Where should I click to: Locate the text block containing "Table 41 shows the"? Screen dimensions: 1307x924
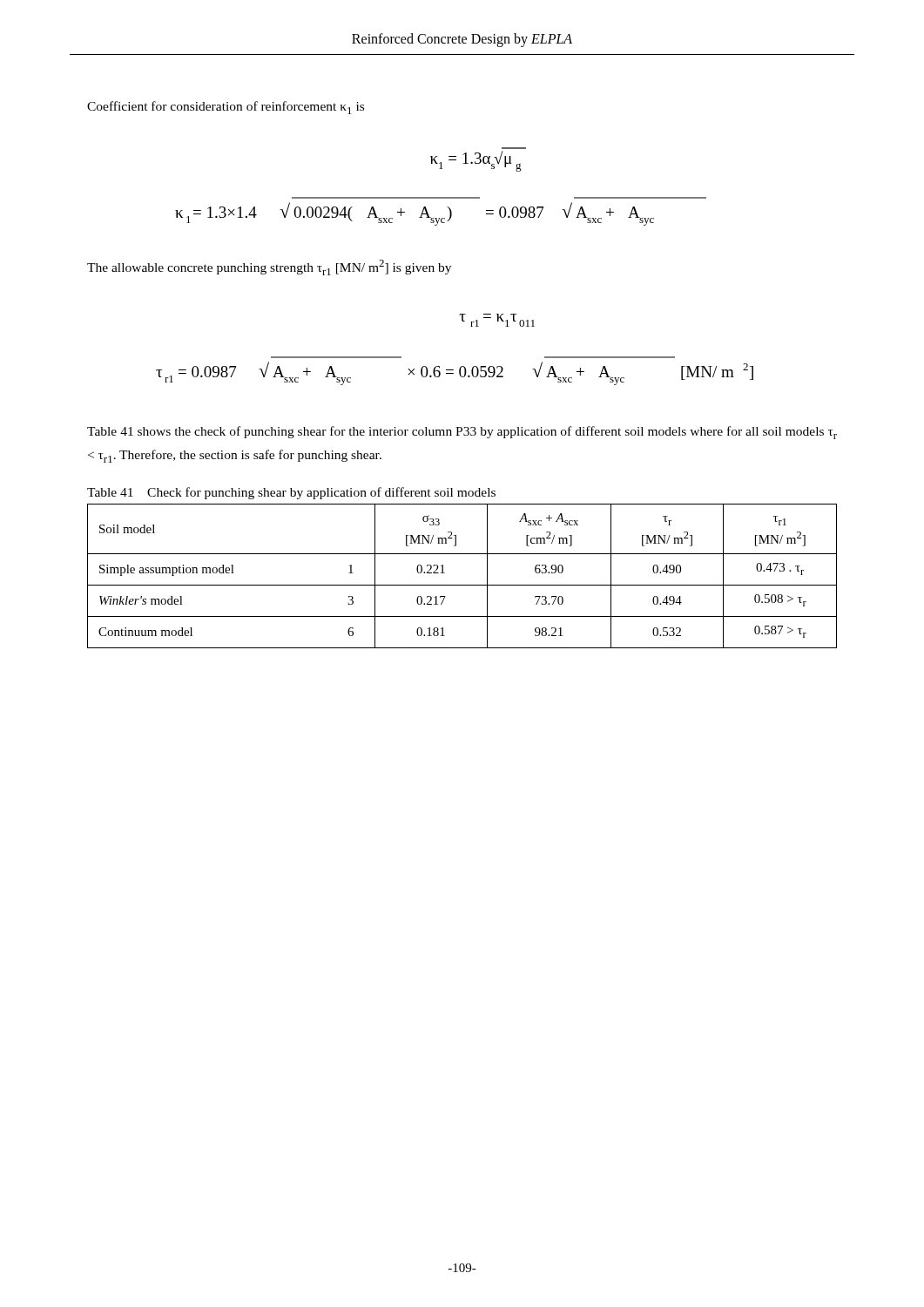point(462,445)
